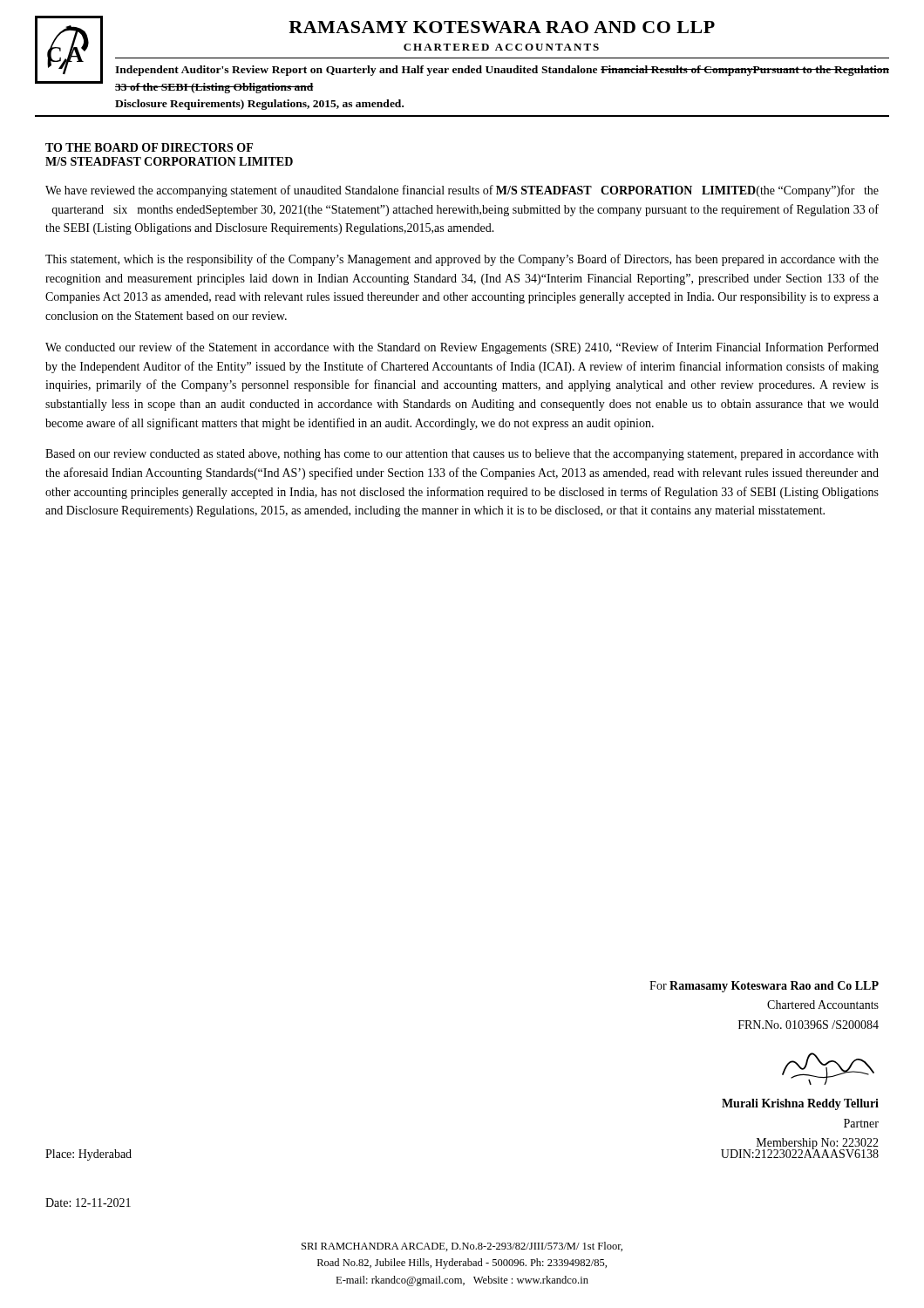Image resolution: width=924 pixels, height=1308 pixels.
Task: Click the passage that begins "Based on our review conducted as stated above,"
Action: point(462,482)
